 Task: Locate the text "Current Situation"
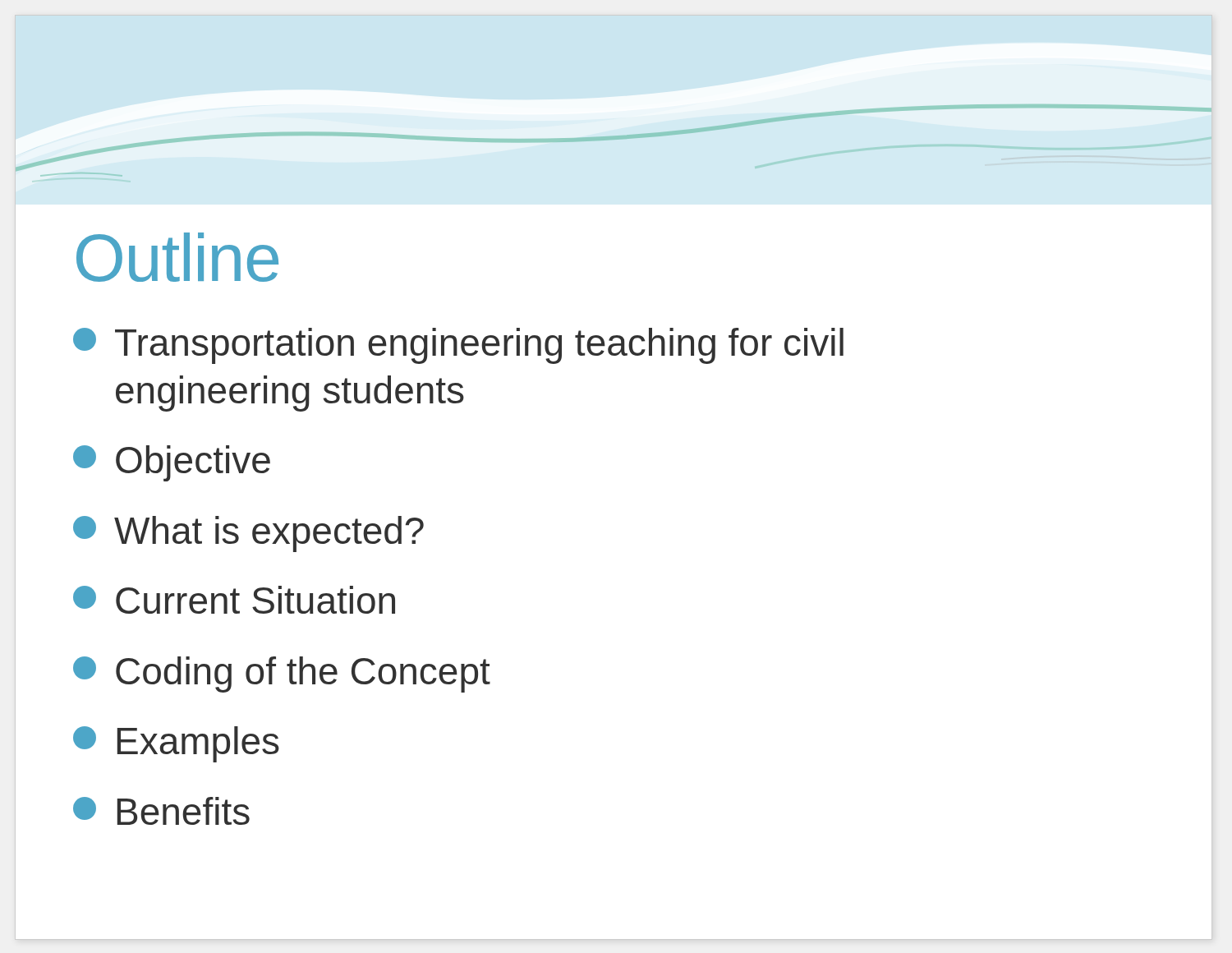(235, 601)
